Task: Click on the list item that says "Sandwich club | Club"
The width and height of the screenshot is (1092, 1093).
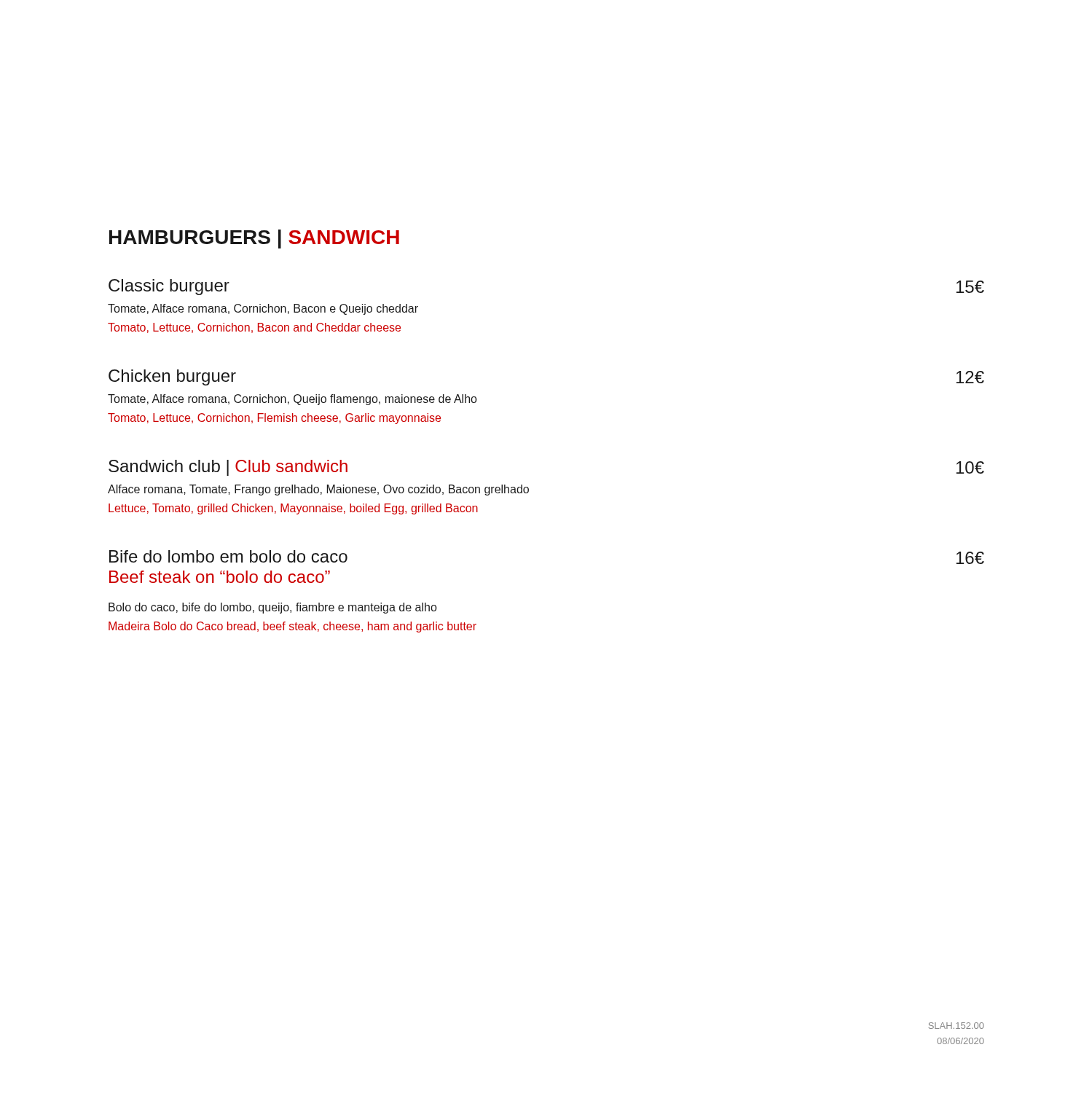Action: (x=228, y=467)
